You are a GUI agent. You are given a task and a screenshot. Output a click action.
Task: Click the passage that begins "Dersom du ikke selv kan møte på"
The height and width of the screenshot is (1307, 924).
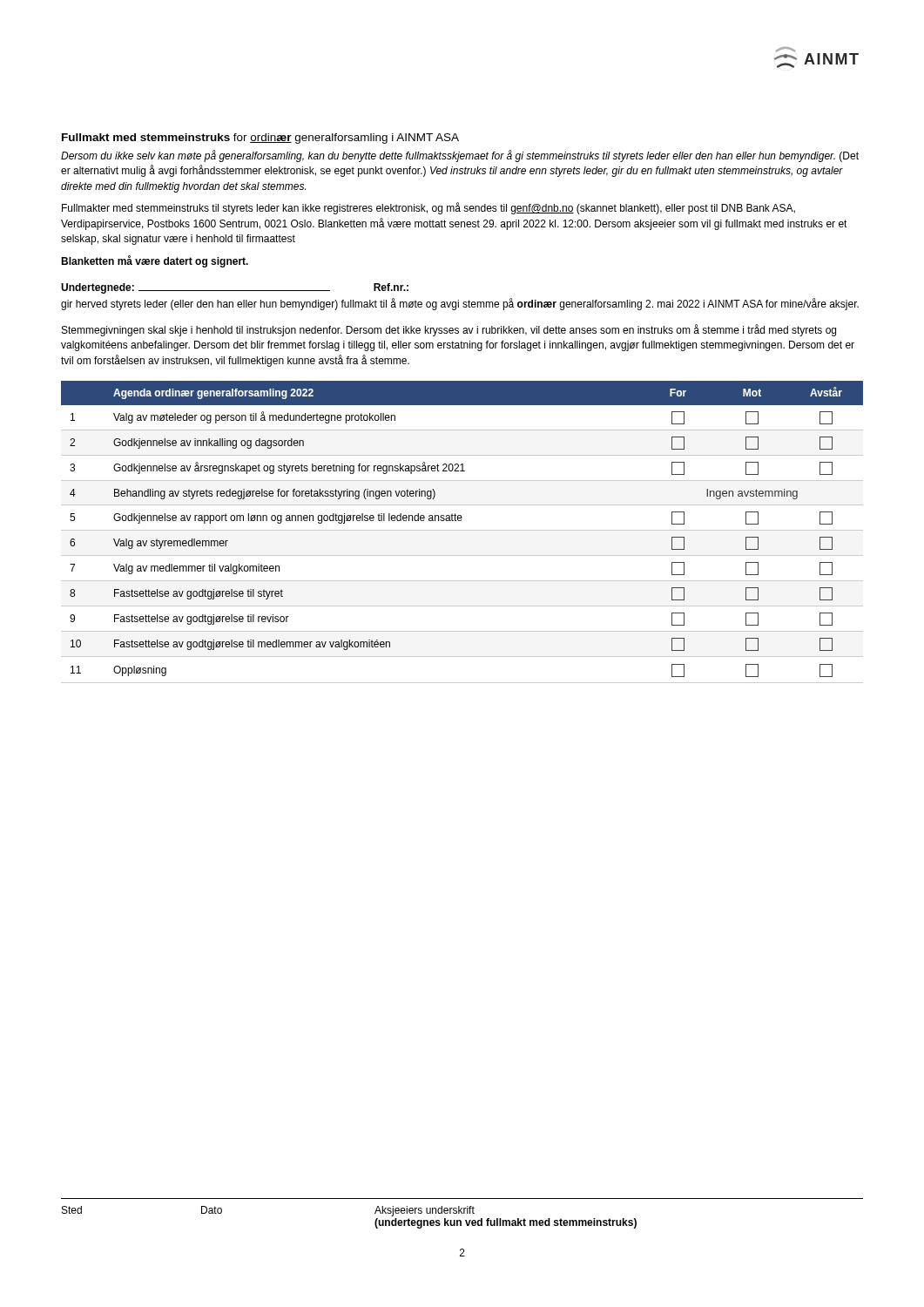point(460,171)
